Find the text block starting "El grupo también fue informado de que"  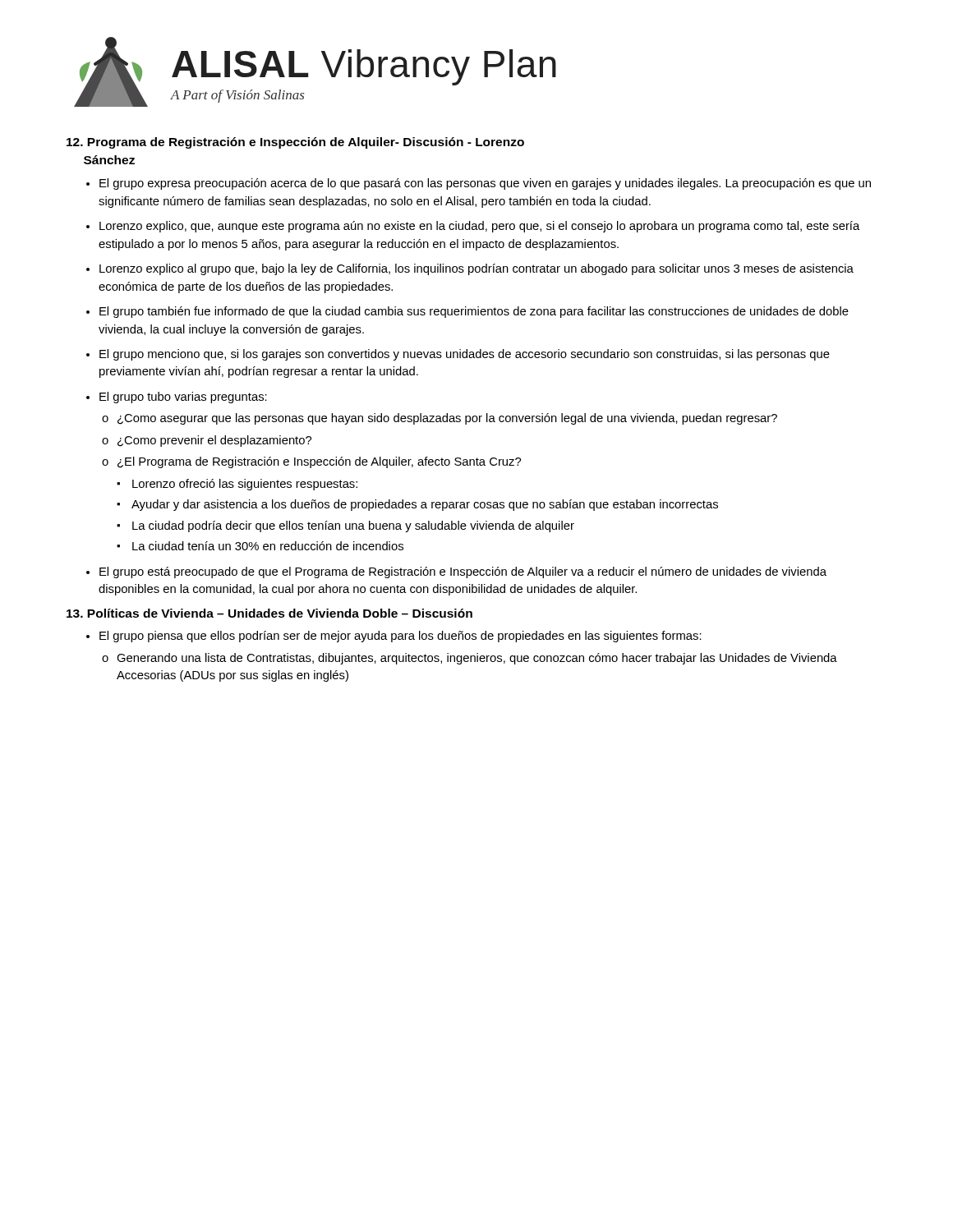474,320
